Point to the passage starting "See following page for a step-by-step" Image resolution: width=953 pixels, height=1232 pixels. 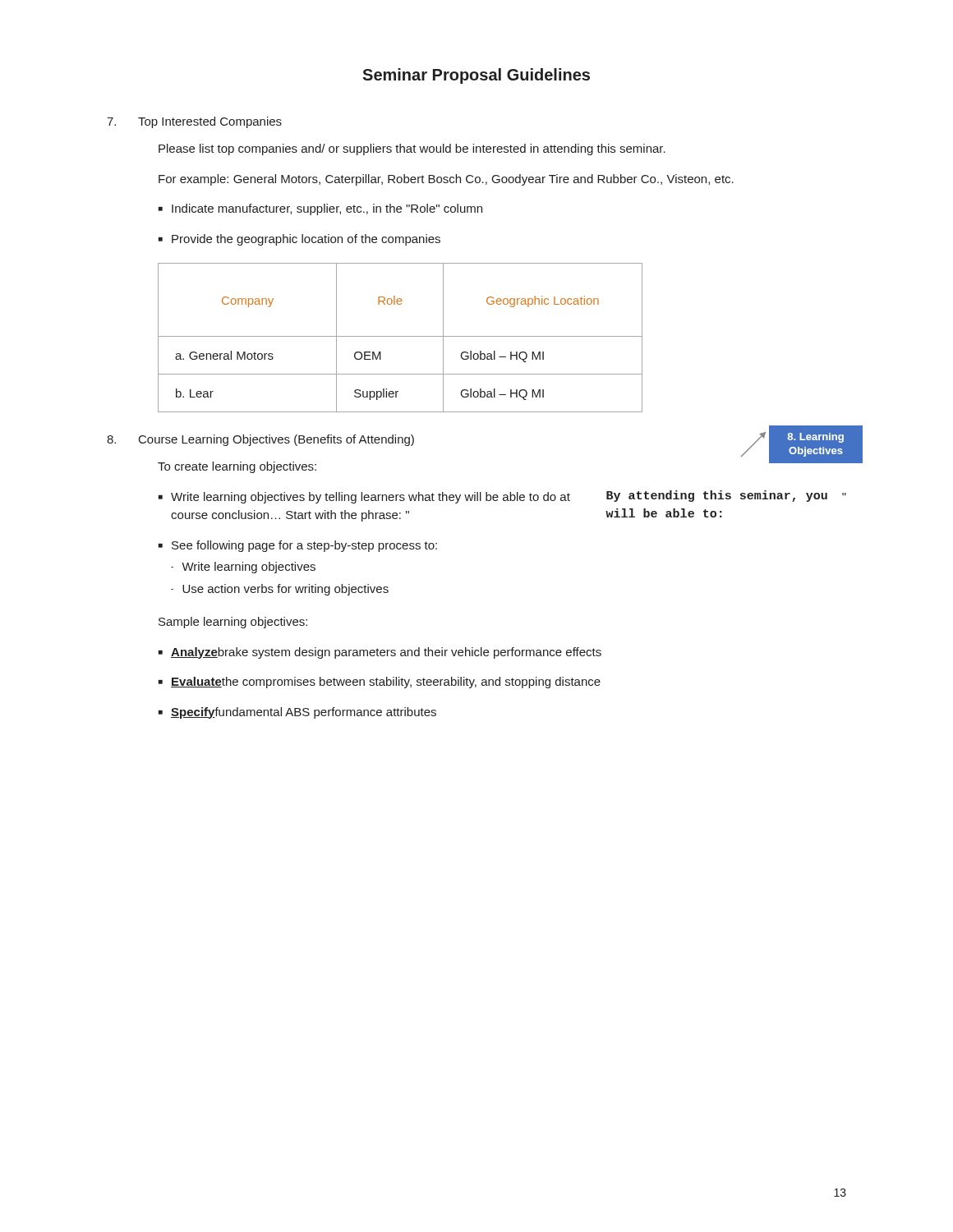click(x=298, y=546)
